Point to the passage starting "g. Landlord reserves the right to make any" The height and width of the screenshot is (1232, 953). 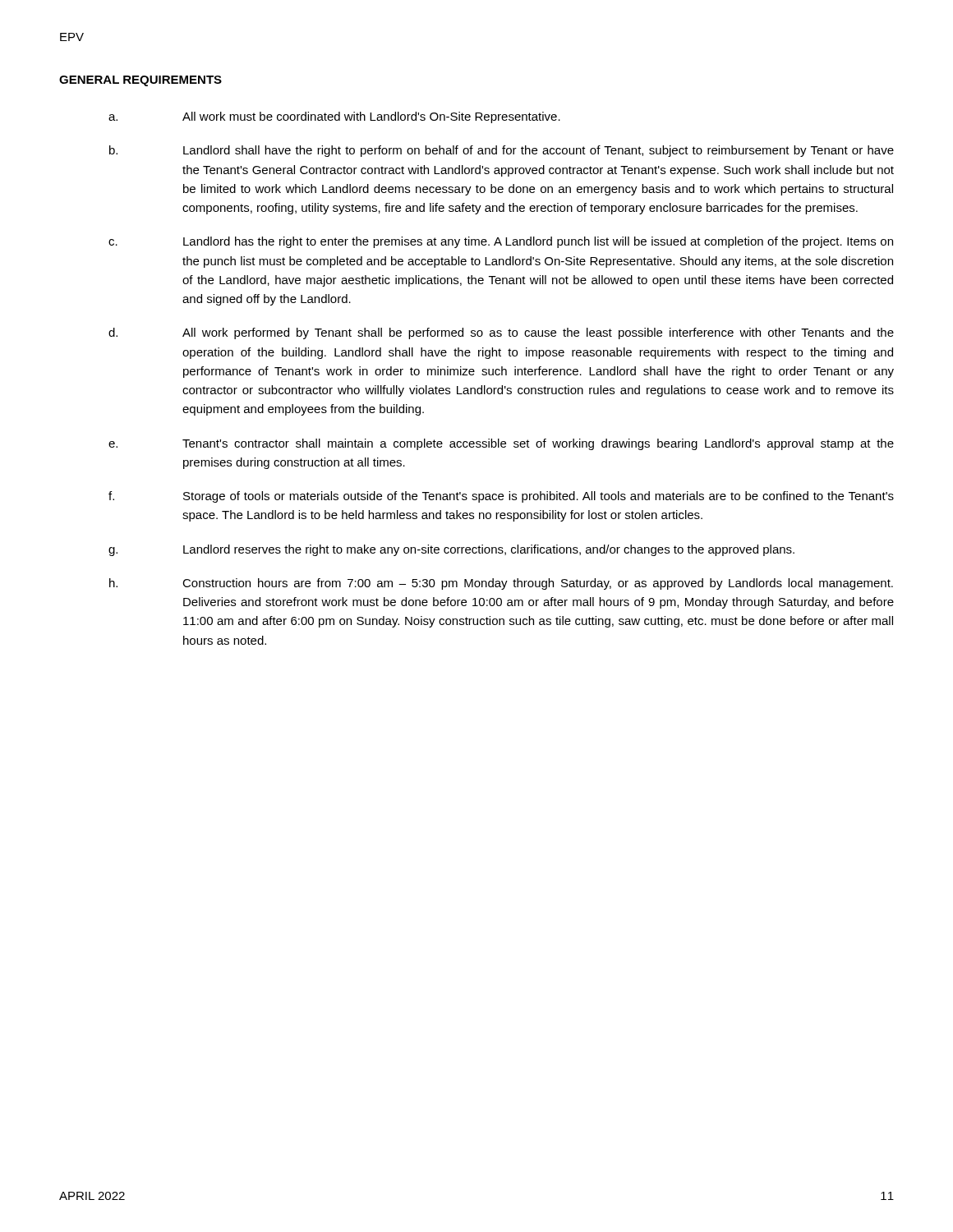click(x=476, y=549)
